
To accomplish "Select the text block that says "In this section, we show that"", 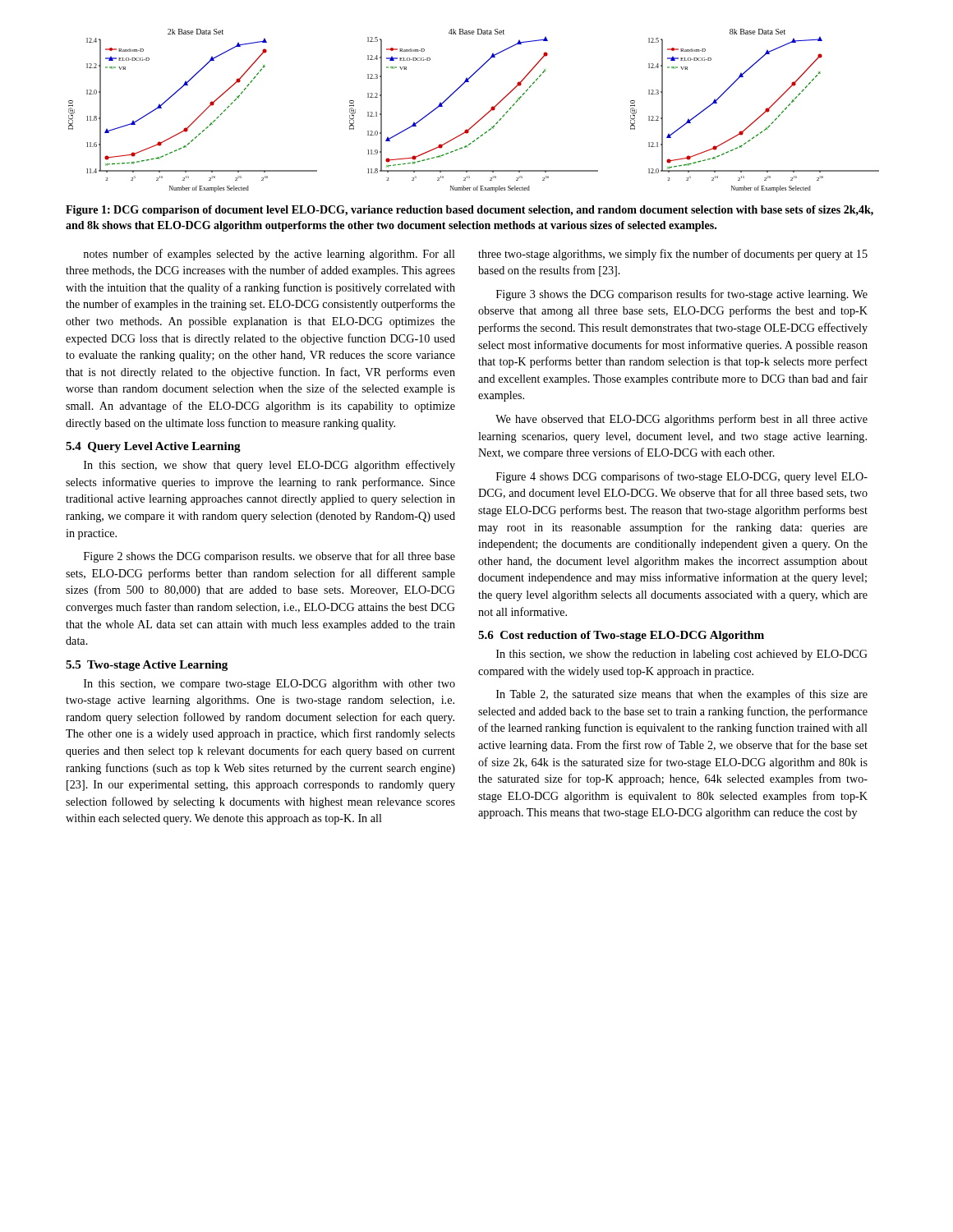I will click(260, 553).
